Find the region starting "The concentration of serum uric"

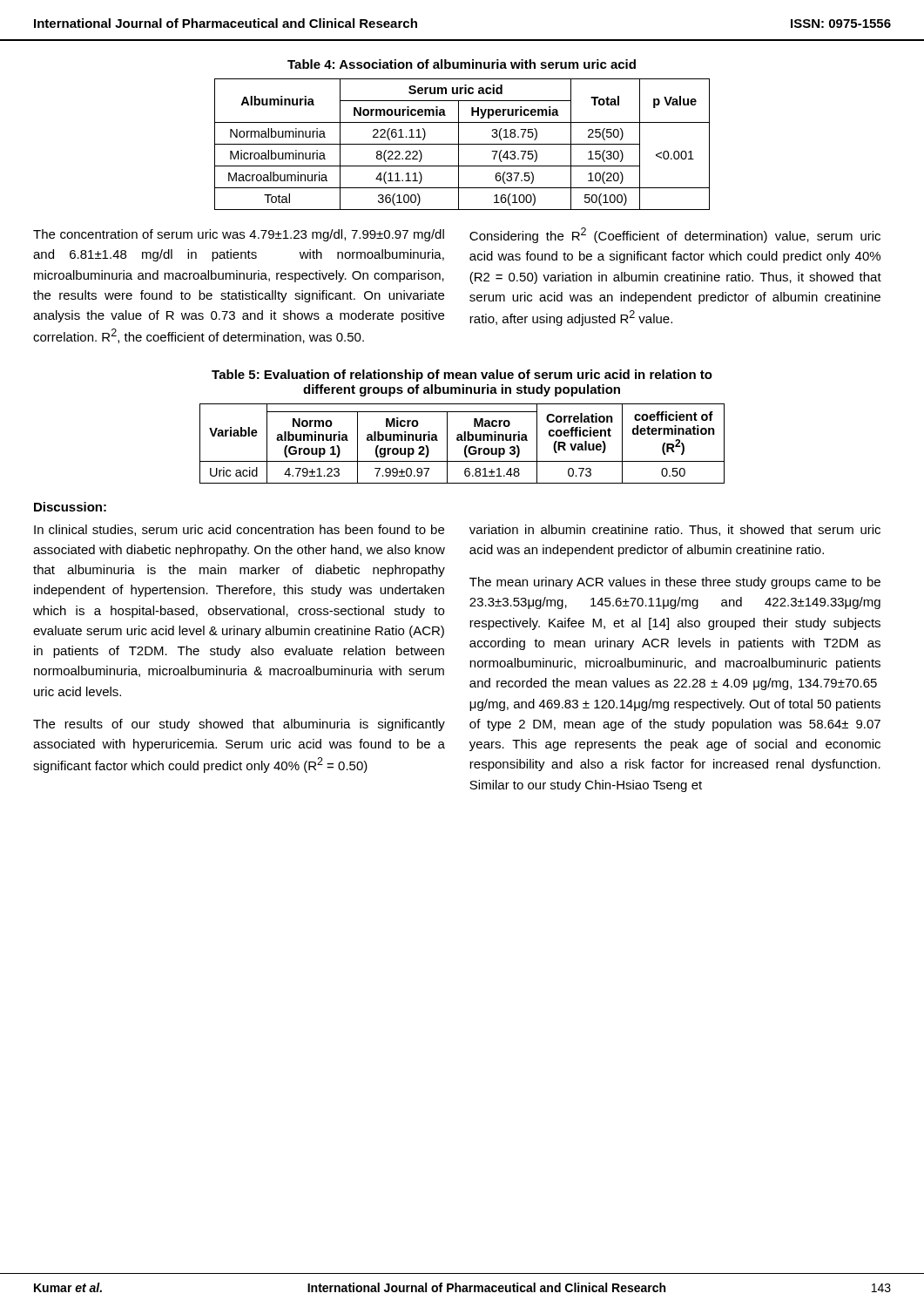239,285
